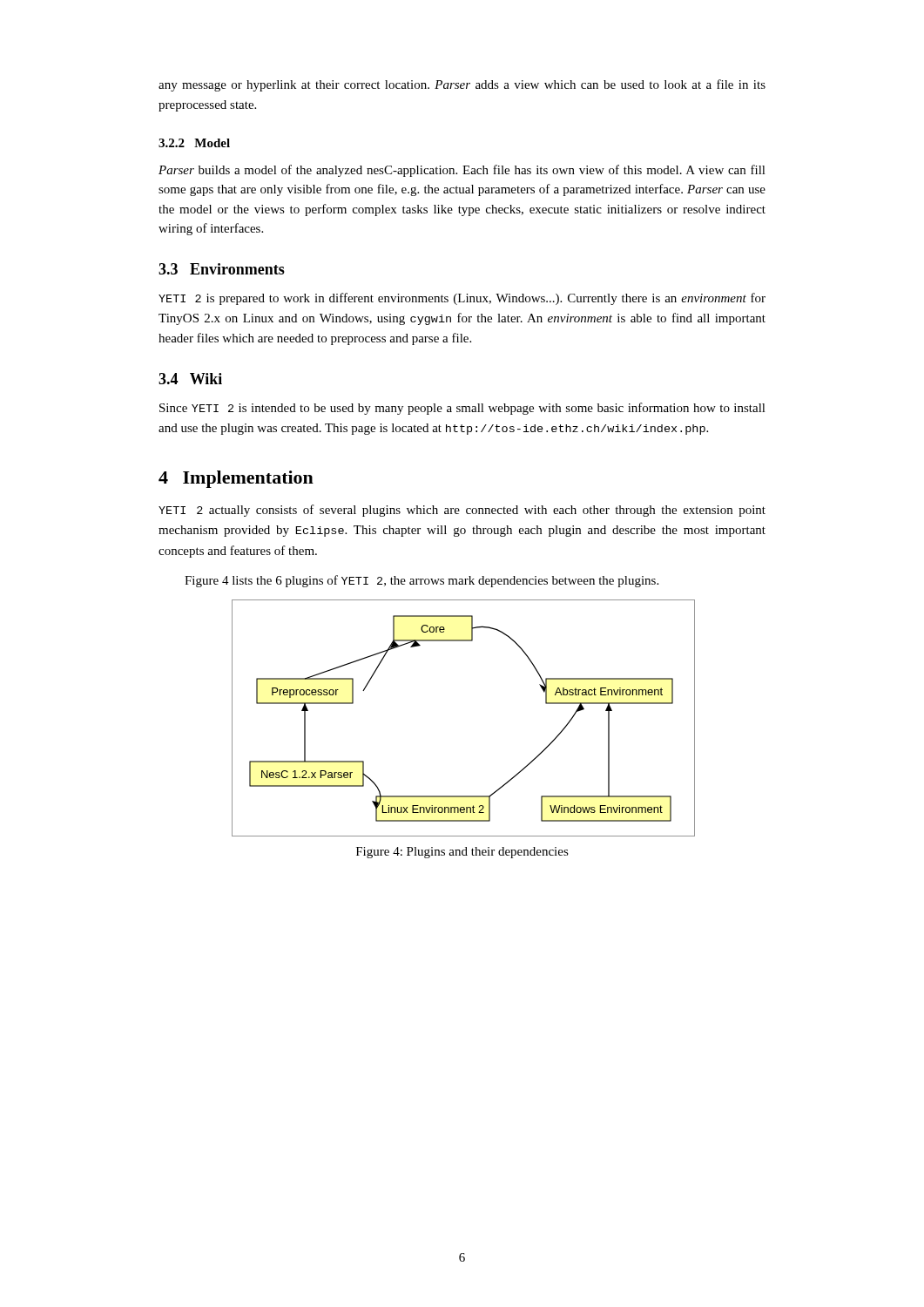Locate the element starting "Since YETI 2"
The height and width of the screenshot is (1307, 924).
click(462, 418)
